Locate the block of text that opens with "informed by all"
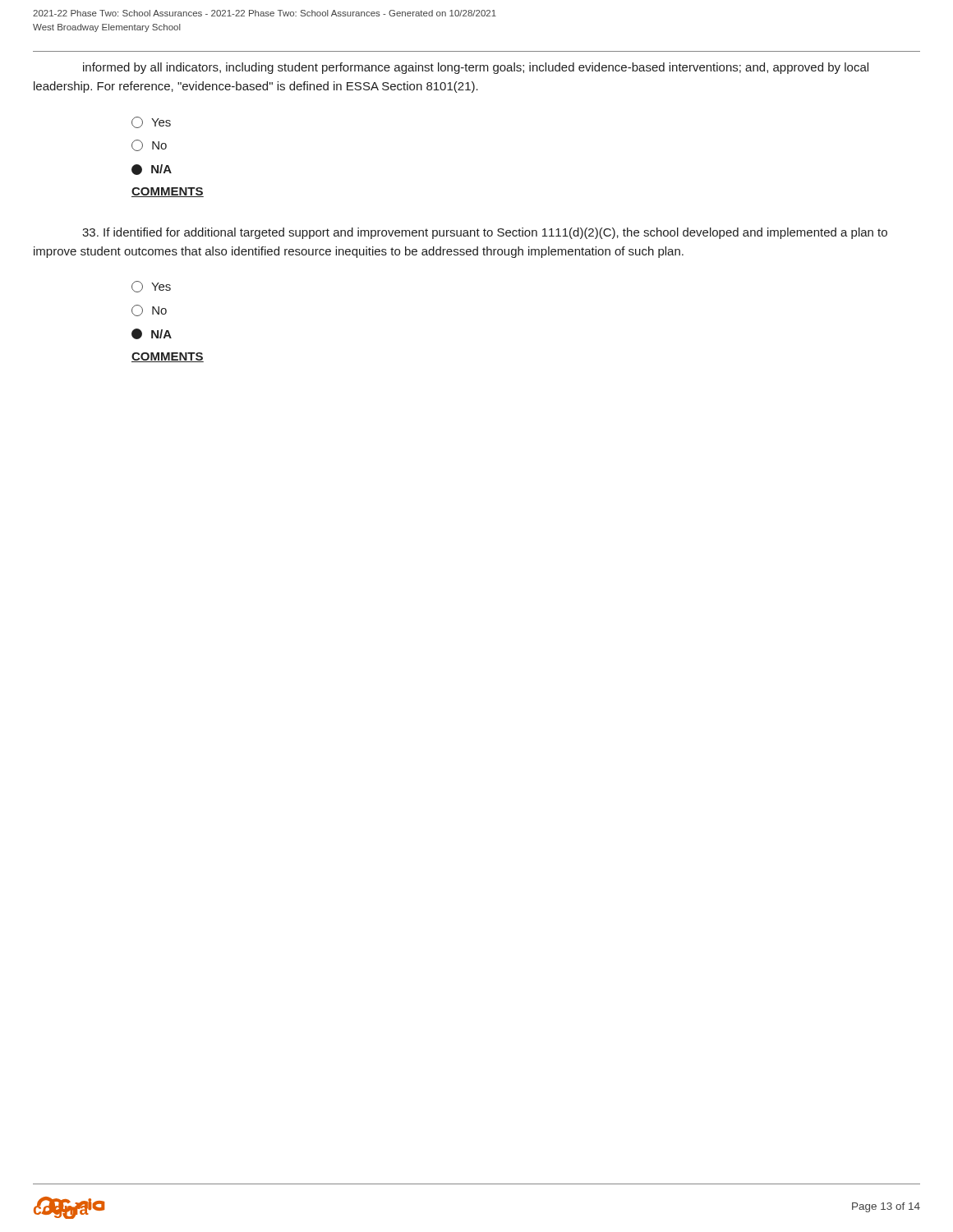 pos(451,77)
